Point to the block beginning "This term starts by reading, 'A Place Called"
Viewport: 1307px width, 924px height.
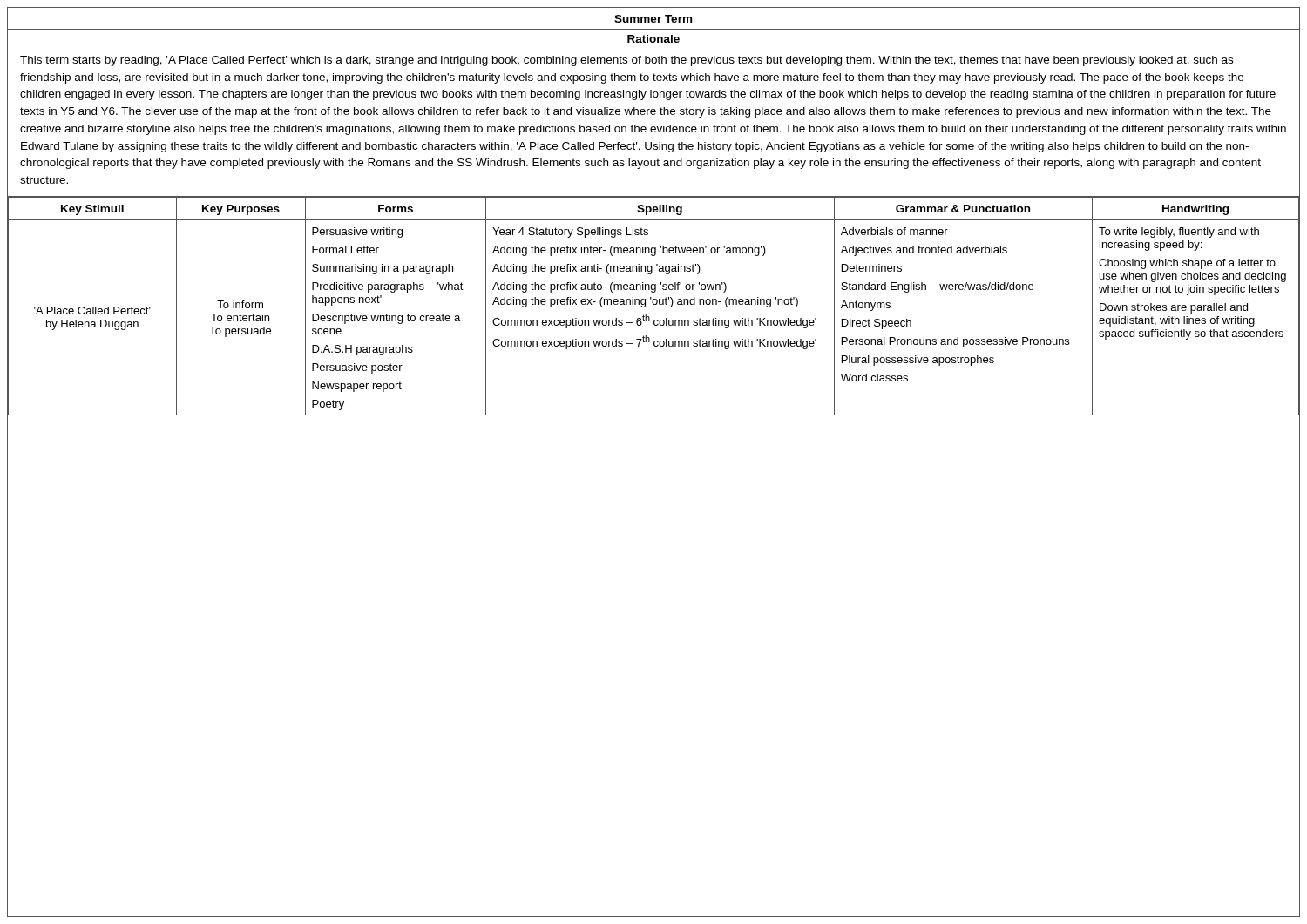coord(653,120)
